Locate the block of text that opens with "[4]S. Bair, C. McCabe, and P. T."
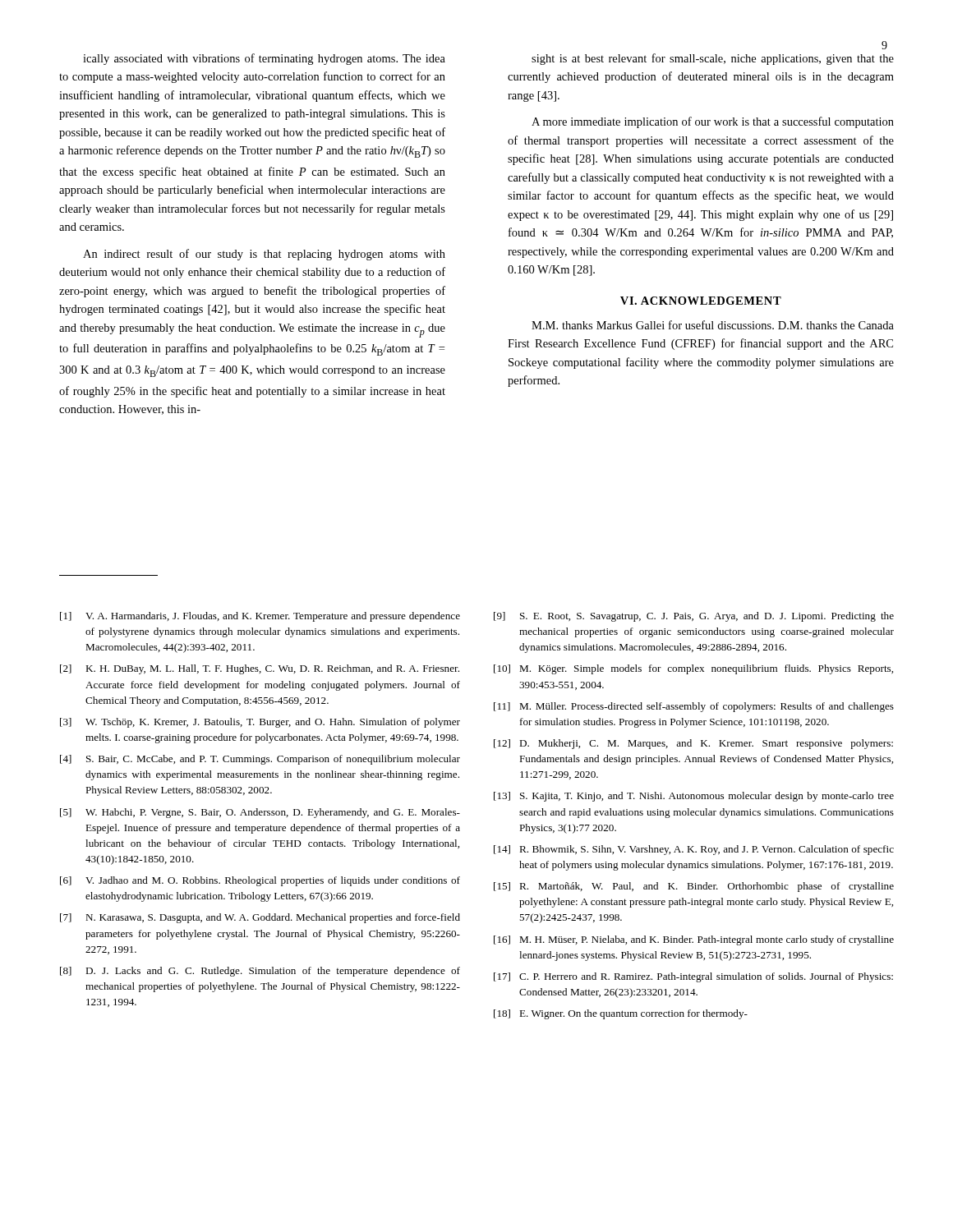Viewport: 953px width, 1232px height. [x=260, y=774]
